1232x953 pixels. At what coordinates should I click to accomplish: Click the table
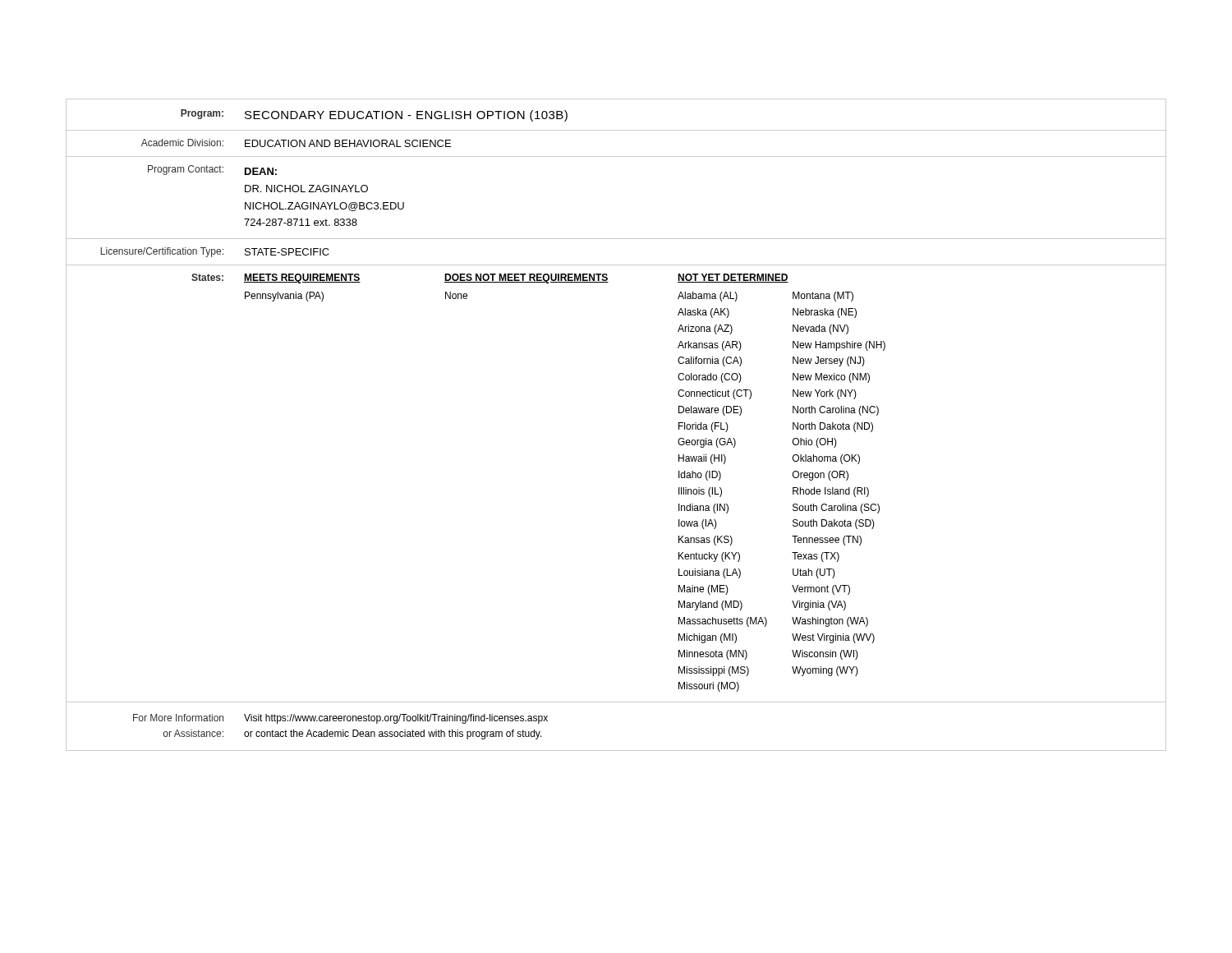click(616, 425)
